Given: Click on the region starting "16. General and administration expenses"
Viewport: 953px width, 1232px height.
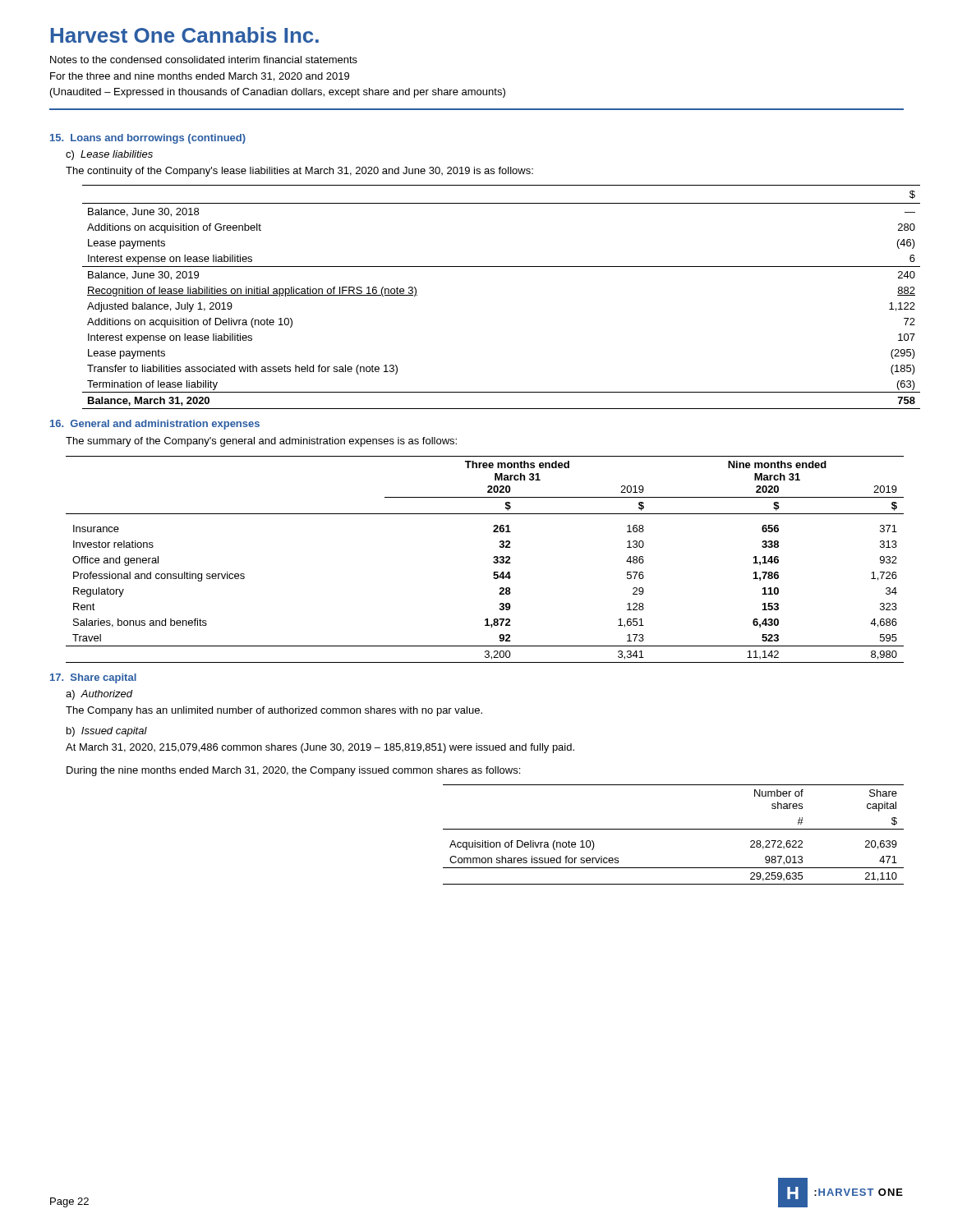Looking at the screenshot, I should click(x=155, y=423).
